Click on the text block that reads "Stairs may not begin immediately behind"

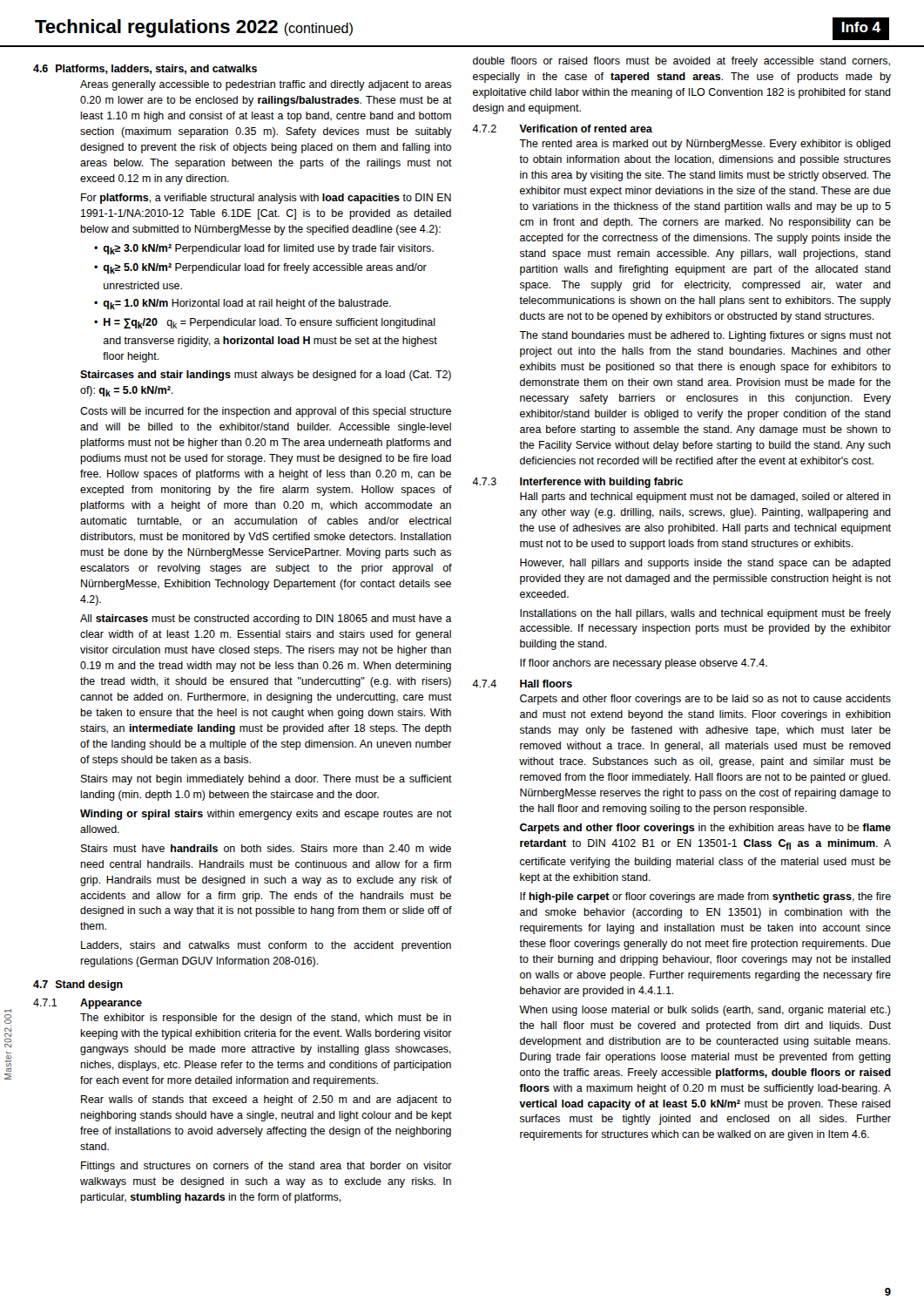242,787
